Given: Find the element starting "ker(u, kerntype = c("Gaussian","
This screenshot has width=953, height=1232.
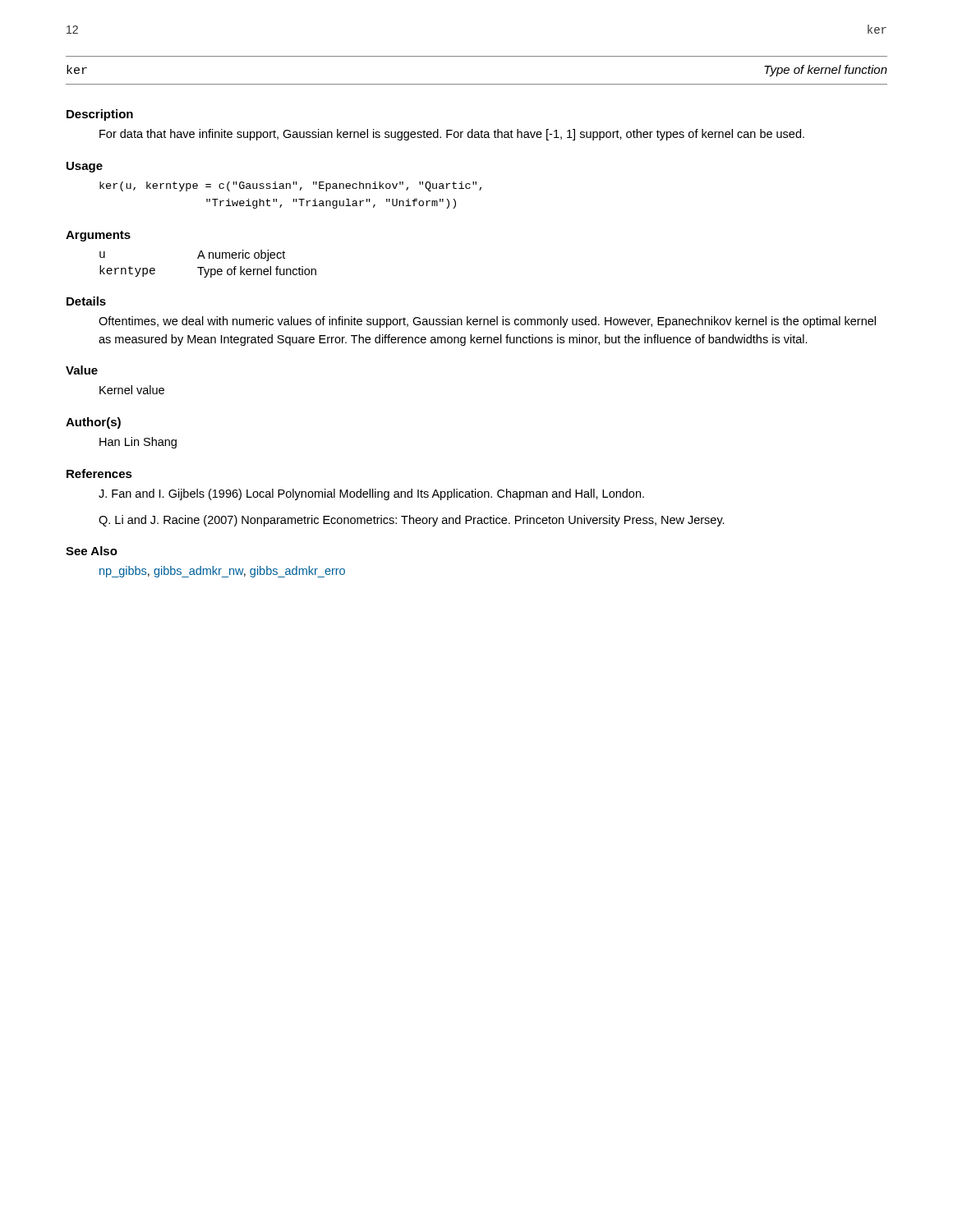Looking at the screenshot, I should point(290,186).
